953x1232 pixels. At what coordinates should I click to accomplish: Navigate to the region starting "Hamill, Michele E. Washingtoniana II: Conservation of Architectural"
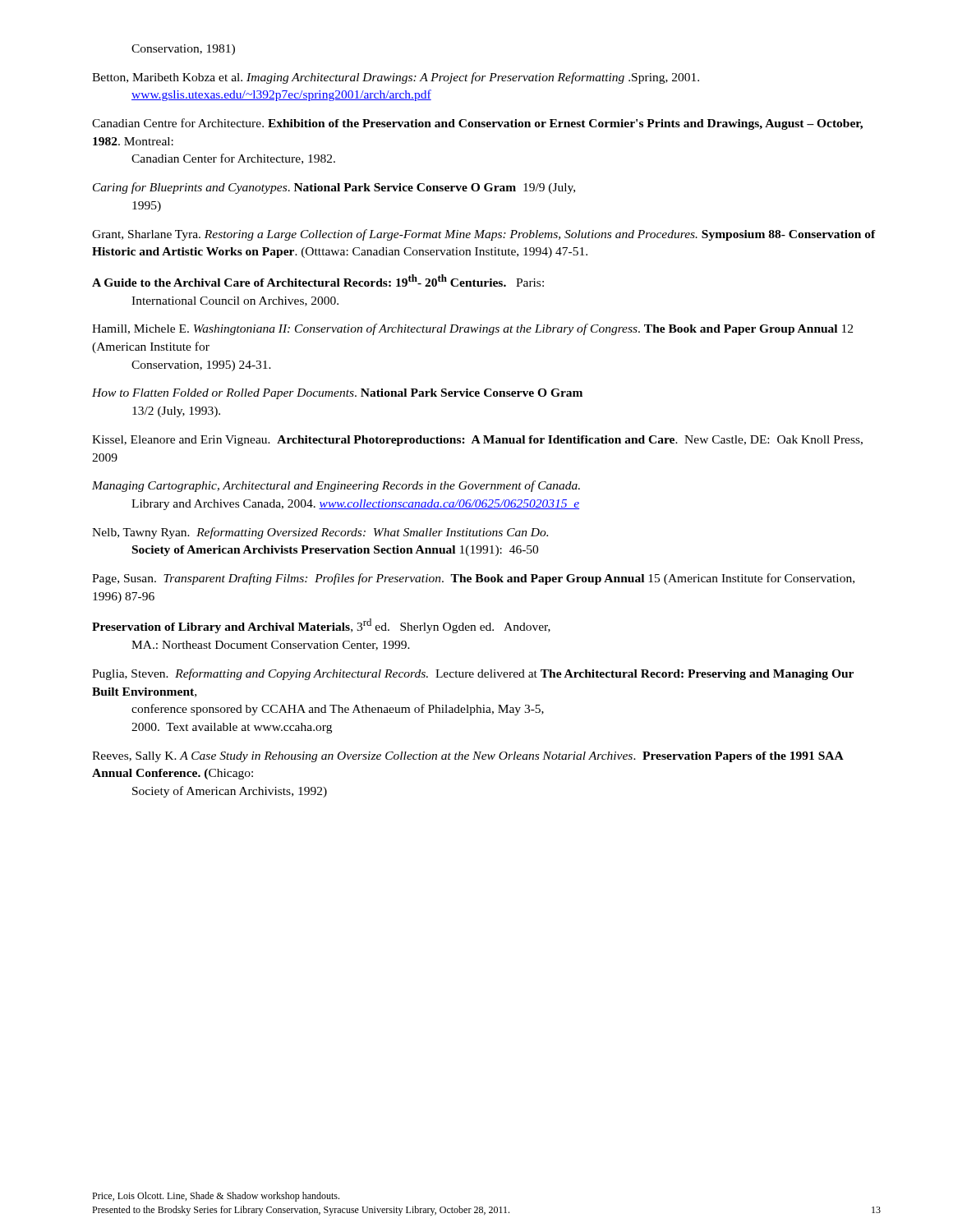pyautogui.click(x=472, y=329)
